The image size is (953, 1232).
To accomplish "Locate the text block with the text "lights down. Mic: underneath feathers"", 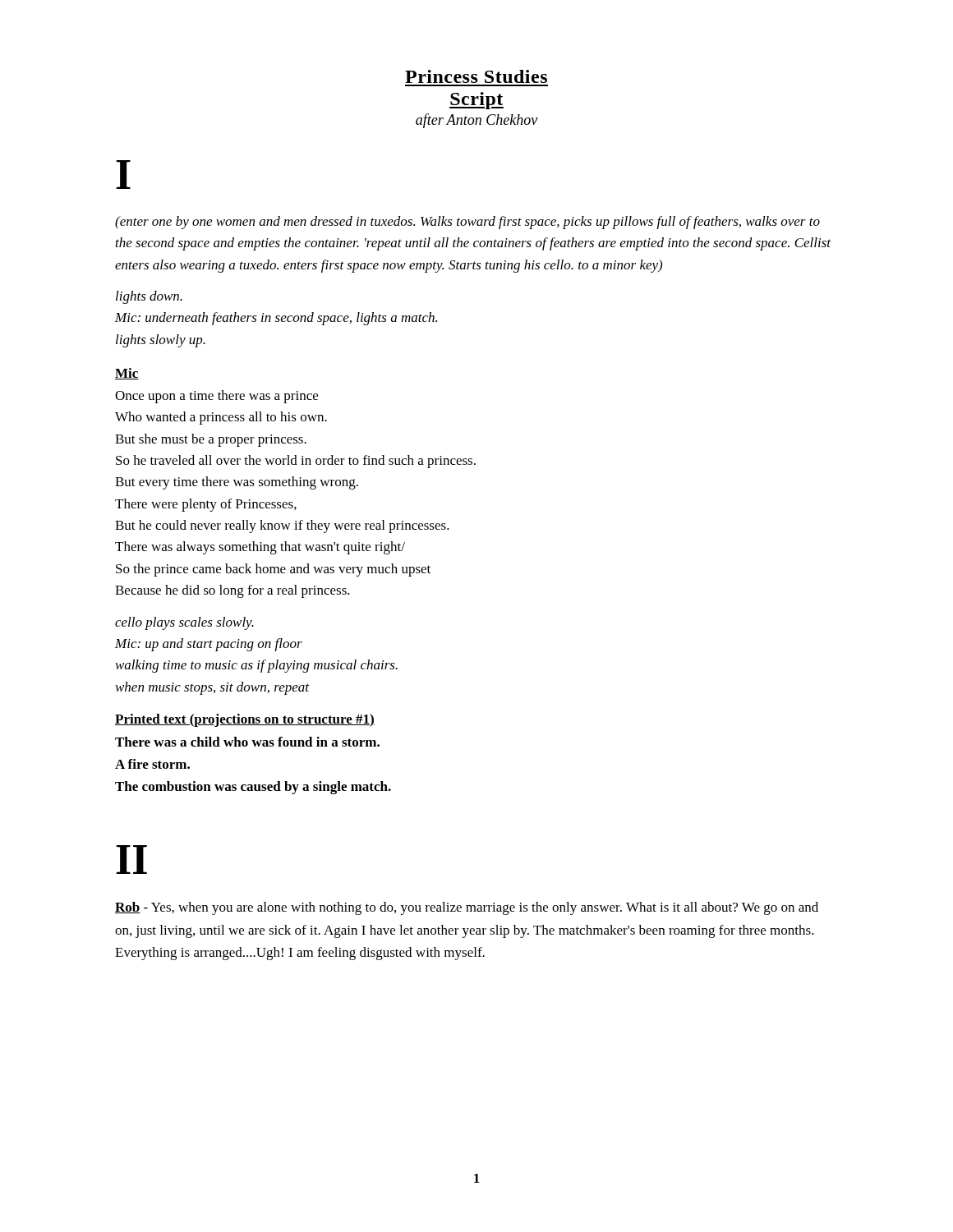I will pos(277,318).
